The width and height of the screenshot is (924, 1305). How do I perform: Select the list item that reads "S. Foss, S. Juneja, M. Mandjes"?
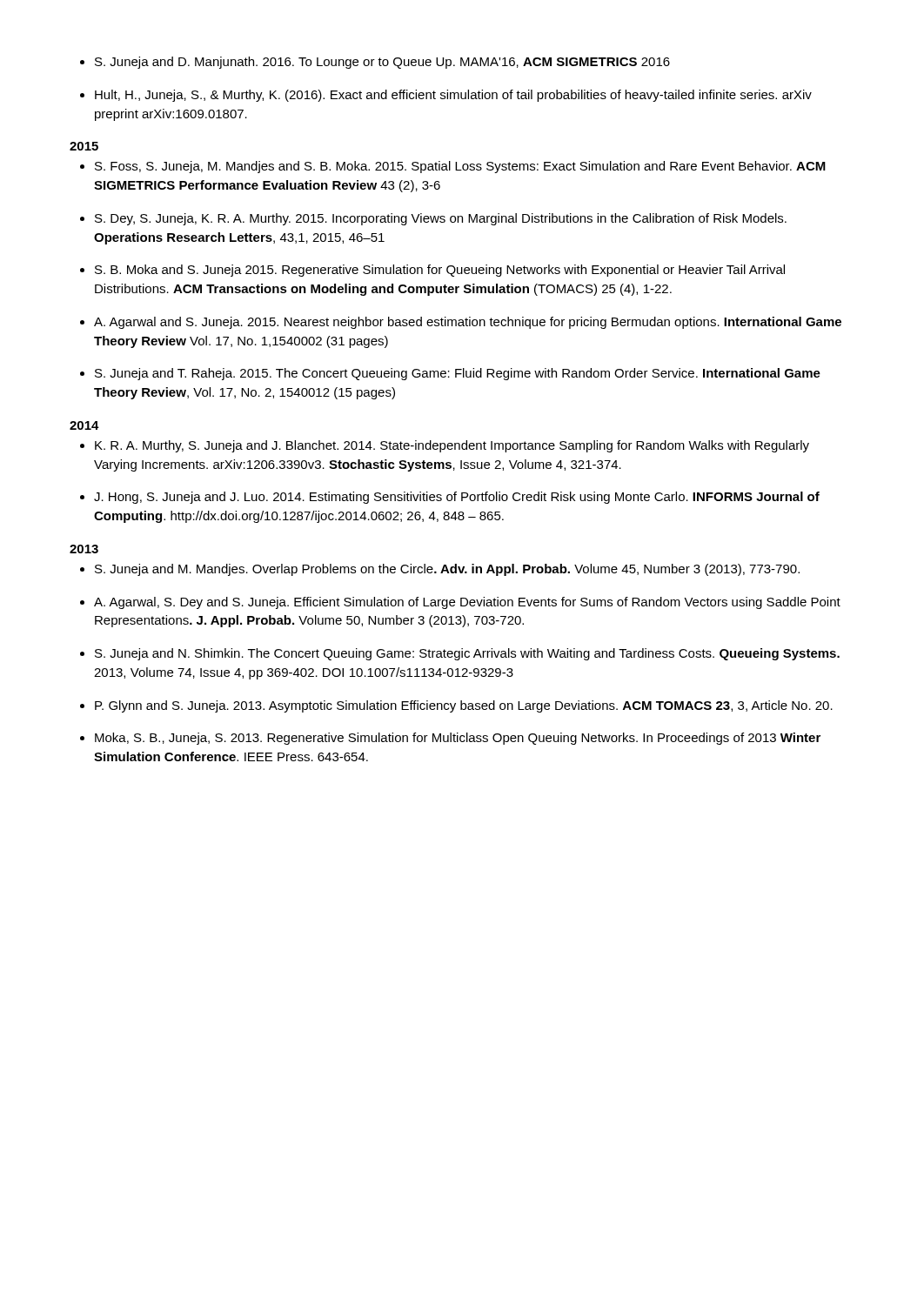(474, 176)
